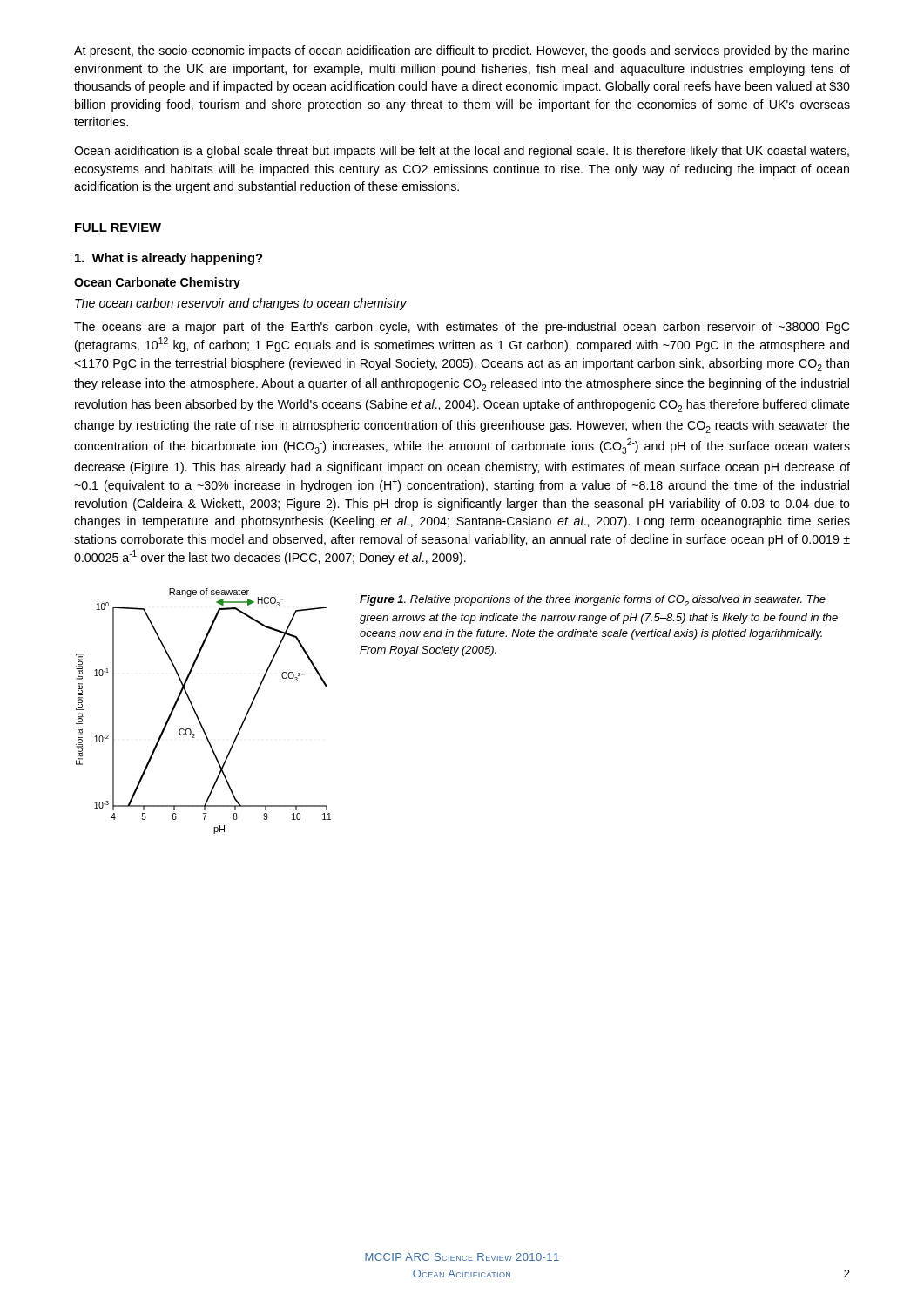Locate the text block that reads "Ocean acidification is a global"

[x=462, y=169]
